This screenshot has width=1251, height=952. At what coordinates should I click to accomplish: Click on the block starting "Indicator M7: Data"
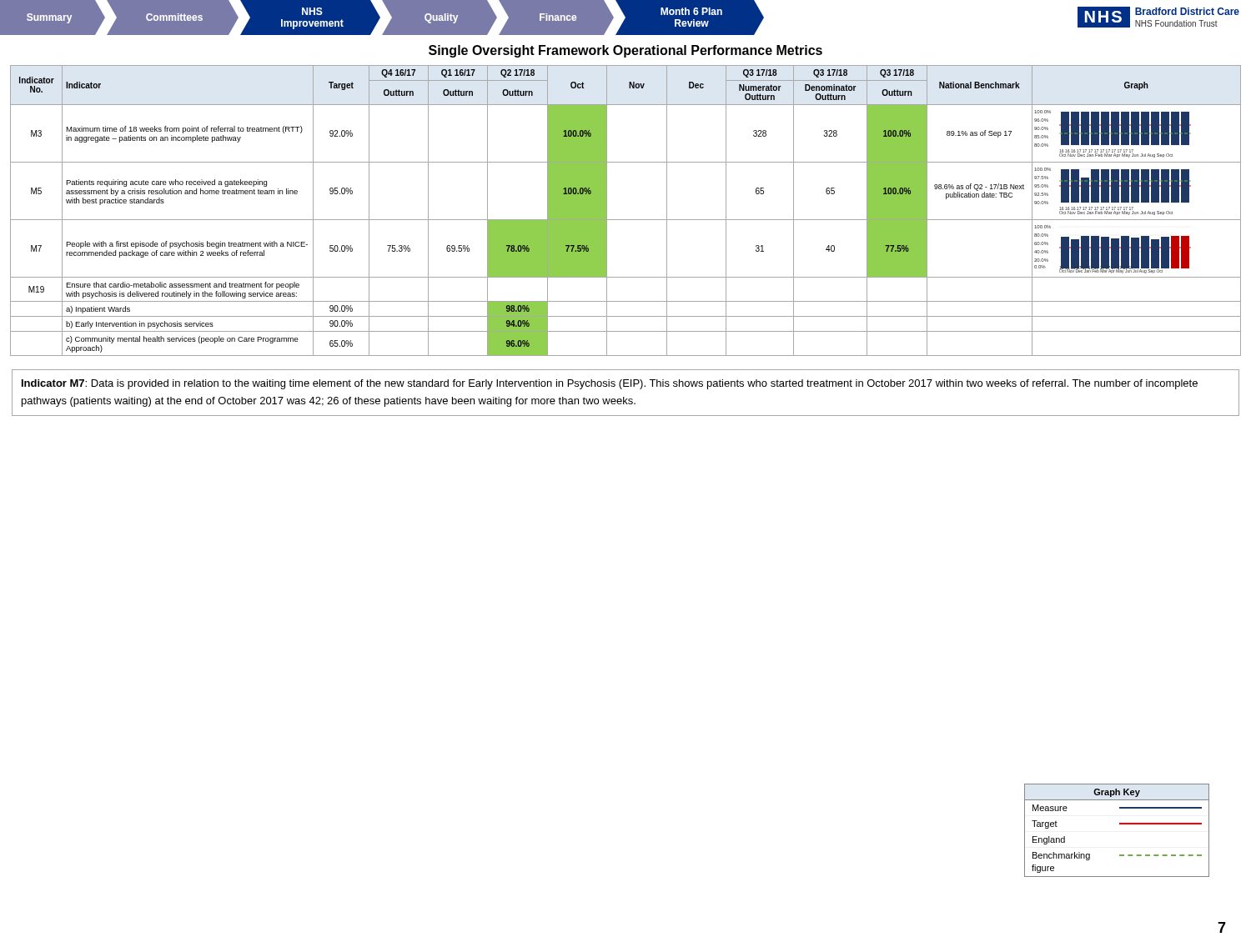tap(609, 392)
